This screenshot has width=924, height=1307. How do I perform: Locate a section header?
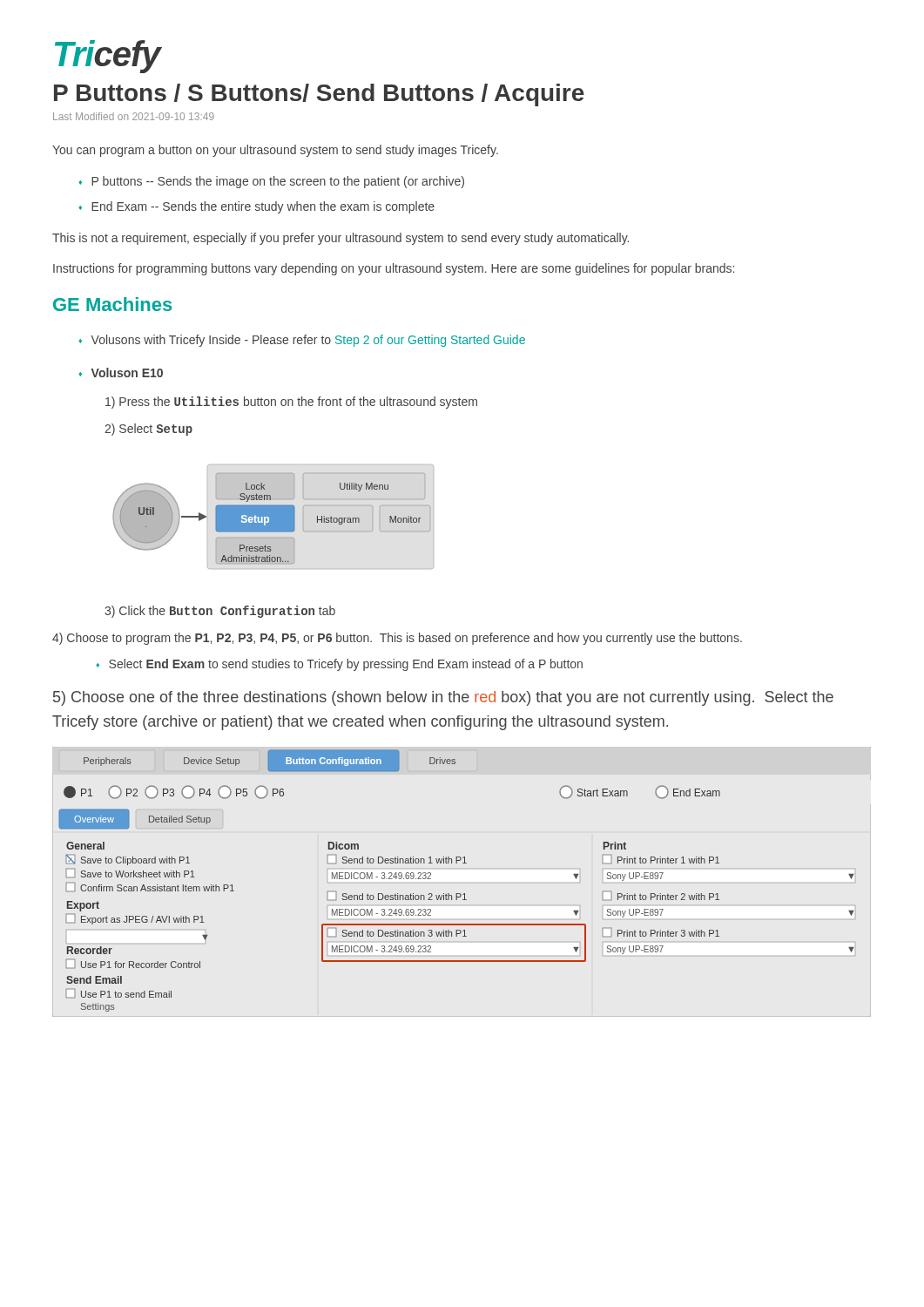coord(112,304)
